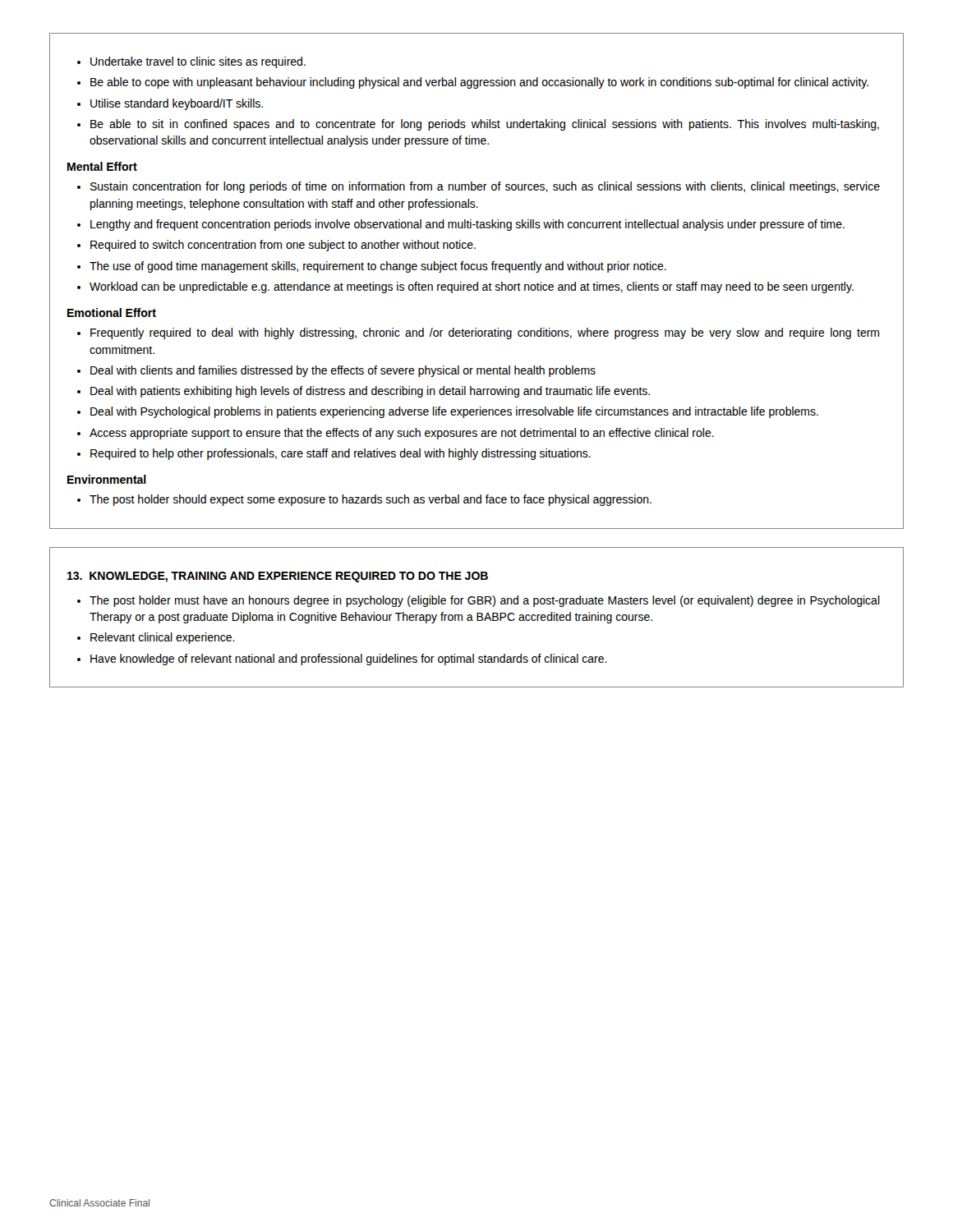Screen dimensions: 1232x953
Task: Locate the block of text that opens with "Have knowledge of relevant national and professional guidelines"
Action: tap(349, 658)
